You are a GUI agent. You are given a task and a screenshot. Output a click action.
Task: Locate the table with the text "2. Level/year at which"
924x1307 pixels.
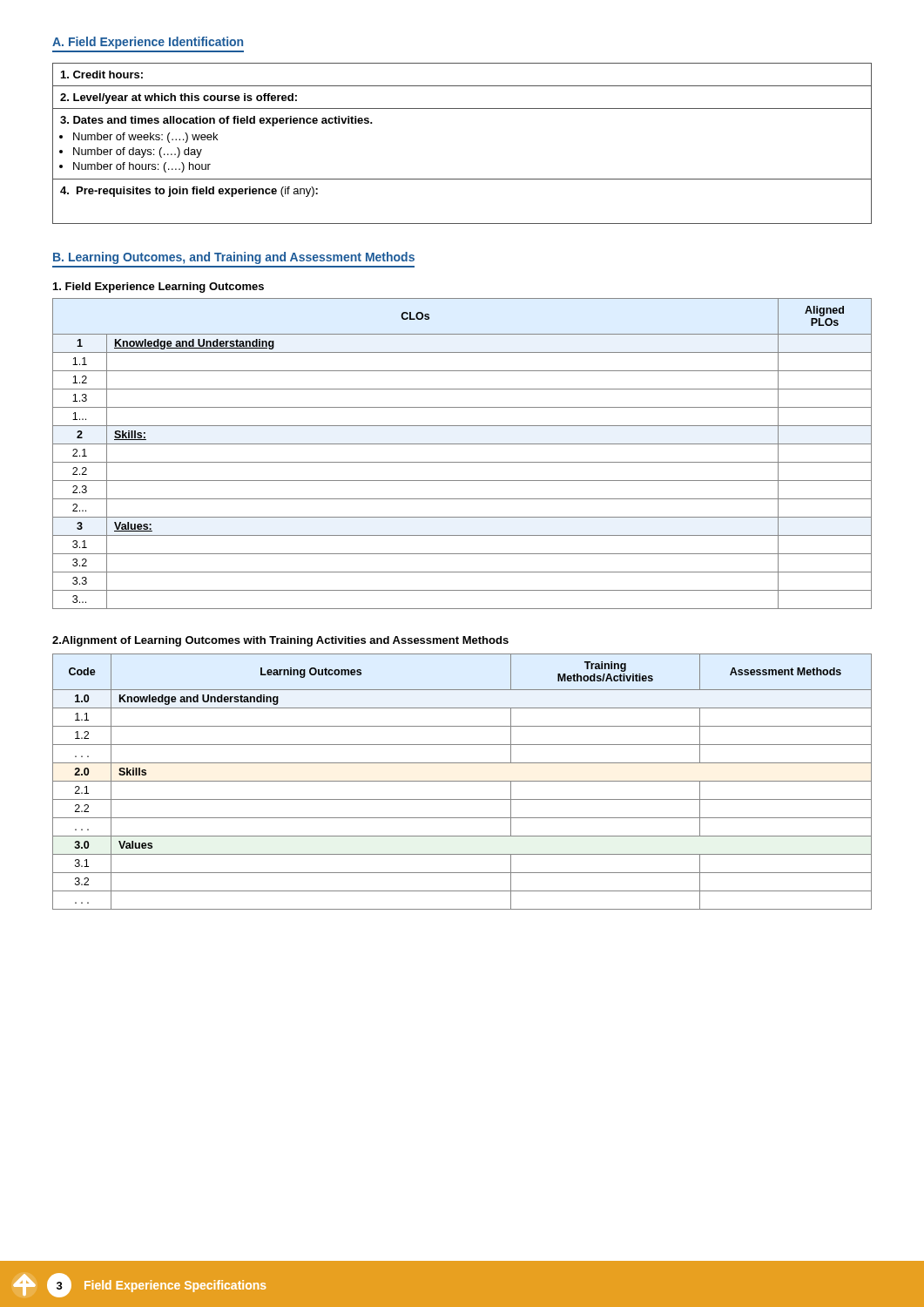(462, 143)
